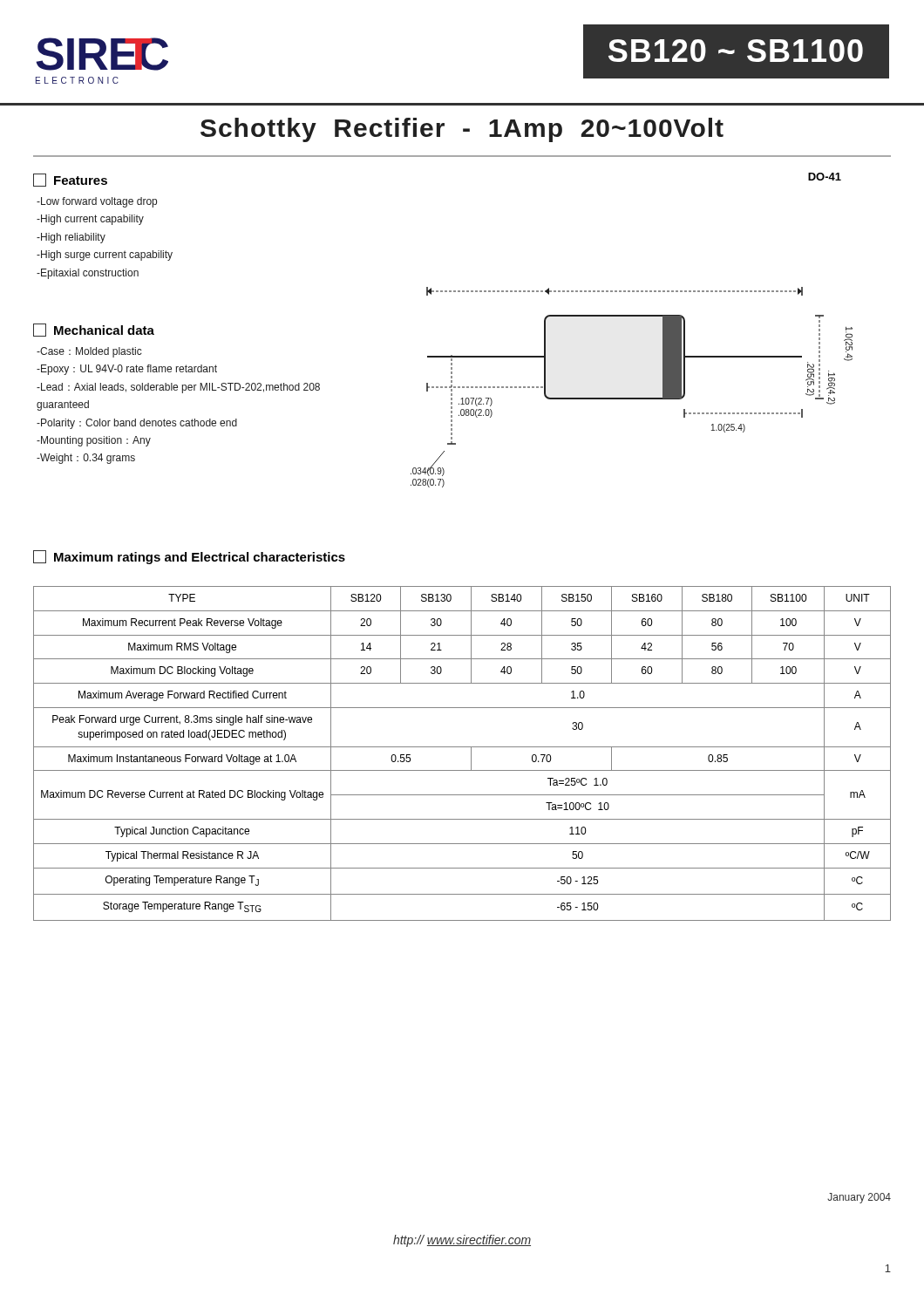Point to the section header beginning "Maximum ratings and Electrical"
924x1308 pixels.
pyautogui.click(x=189, y=557)
